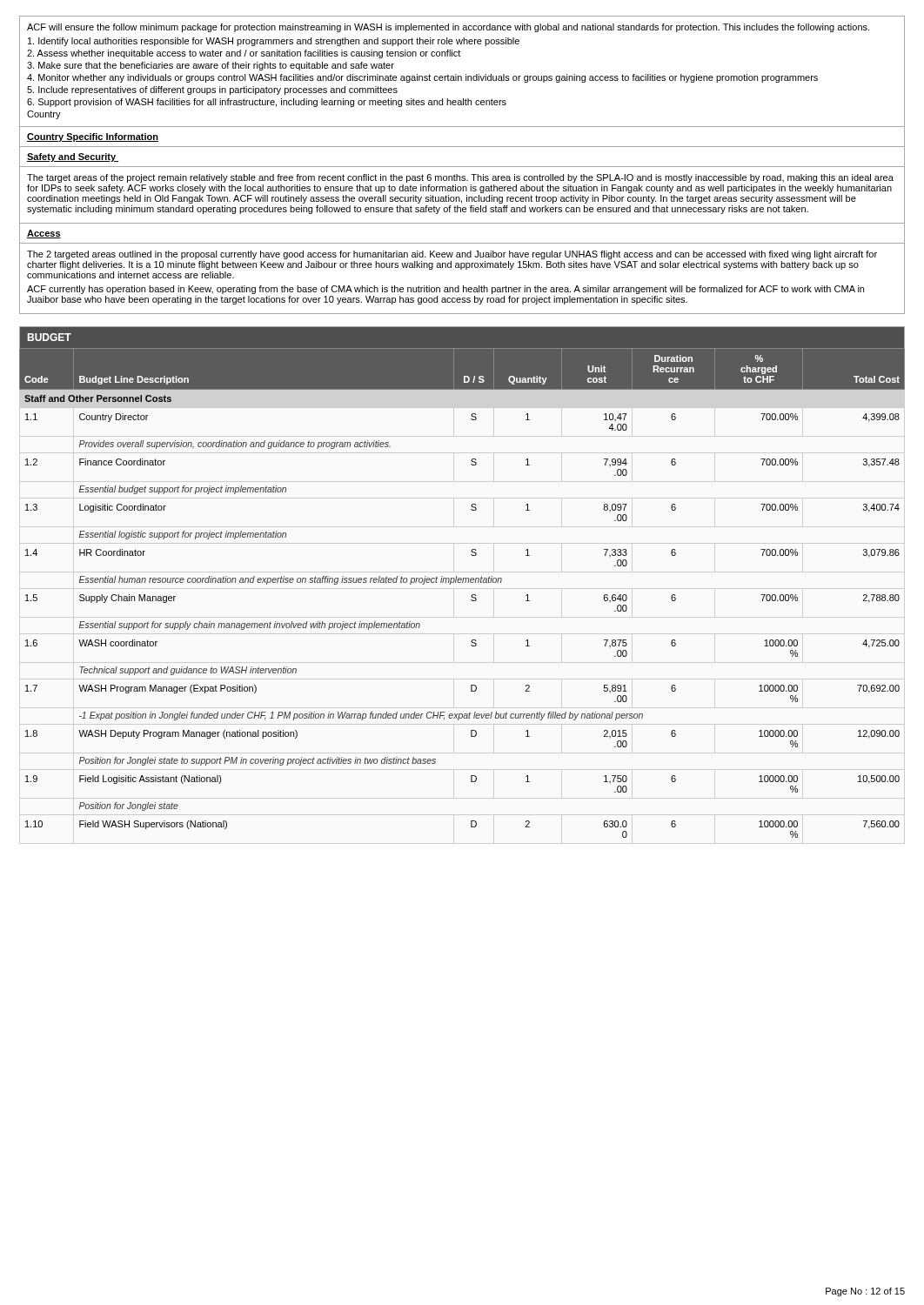Find the text block starting "Safety and Security"

tap(73, 157)
